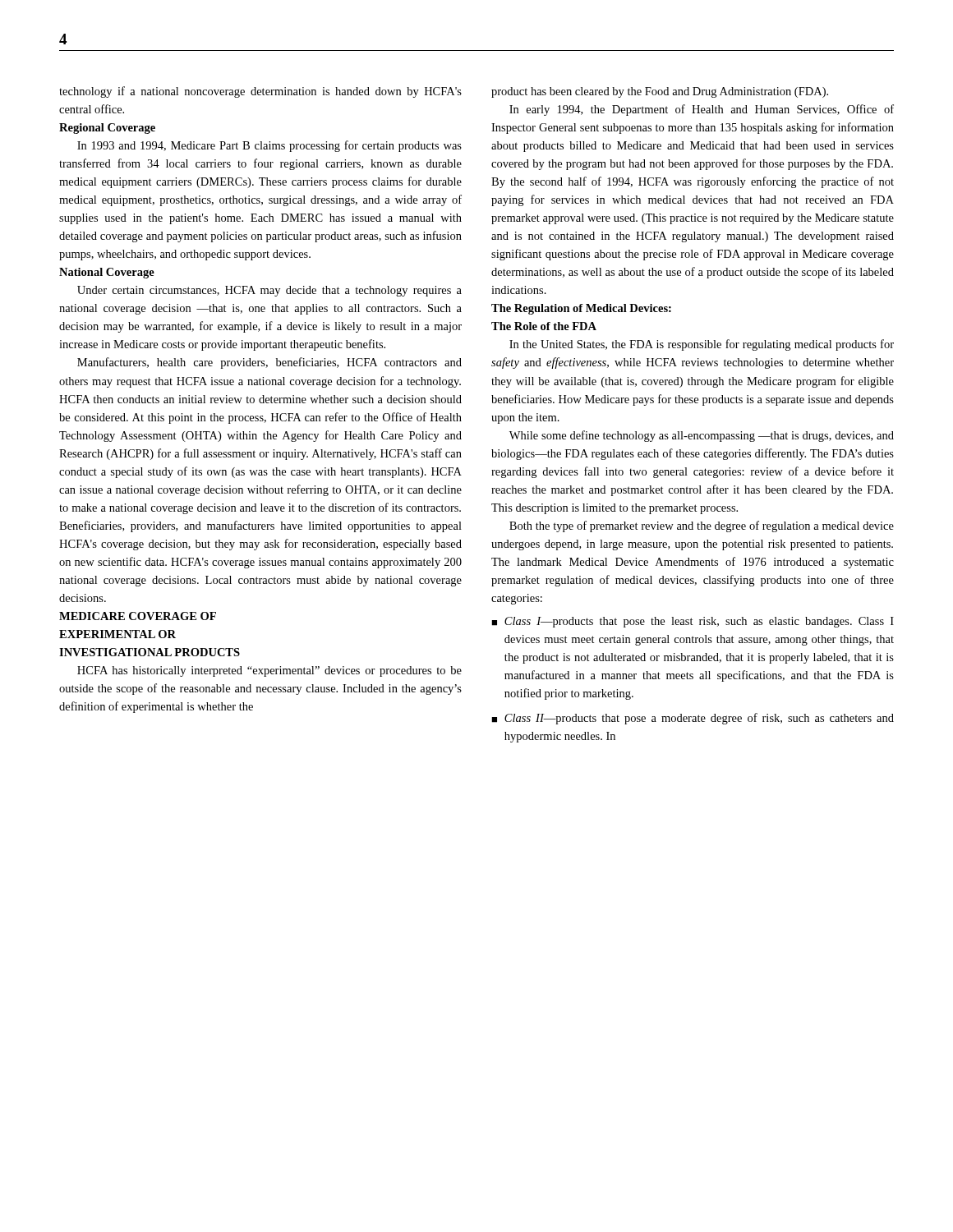Find the text block containing "HCFA has historically interpreted “experimental” devices or"
This screenshot has height=1232, width=953.
[260, 688]
